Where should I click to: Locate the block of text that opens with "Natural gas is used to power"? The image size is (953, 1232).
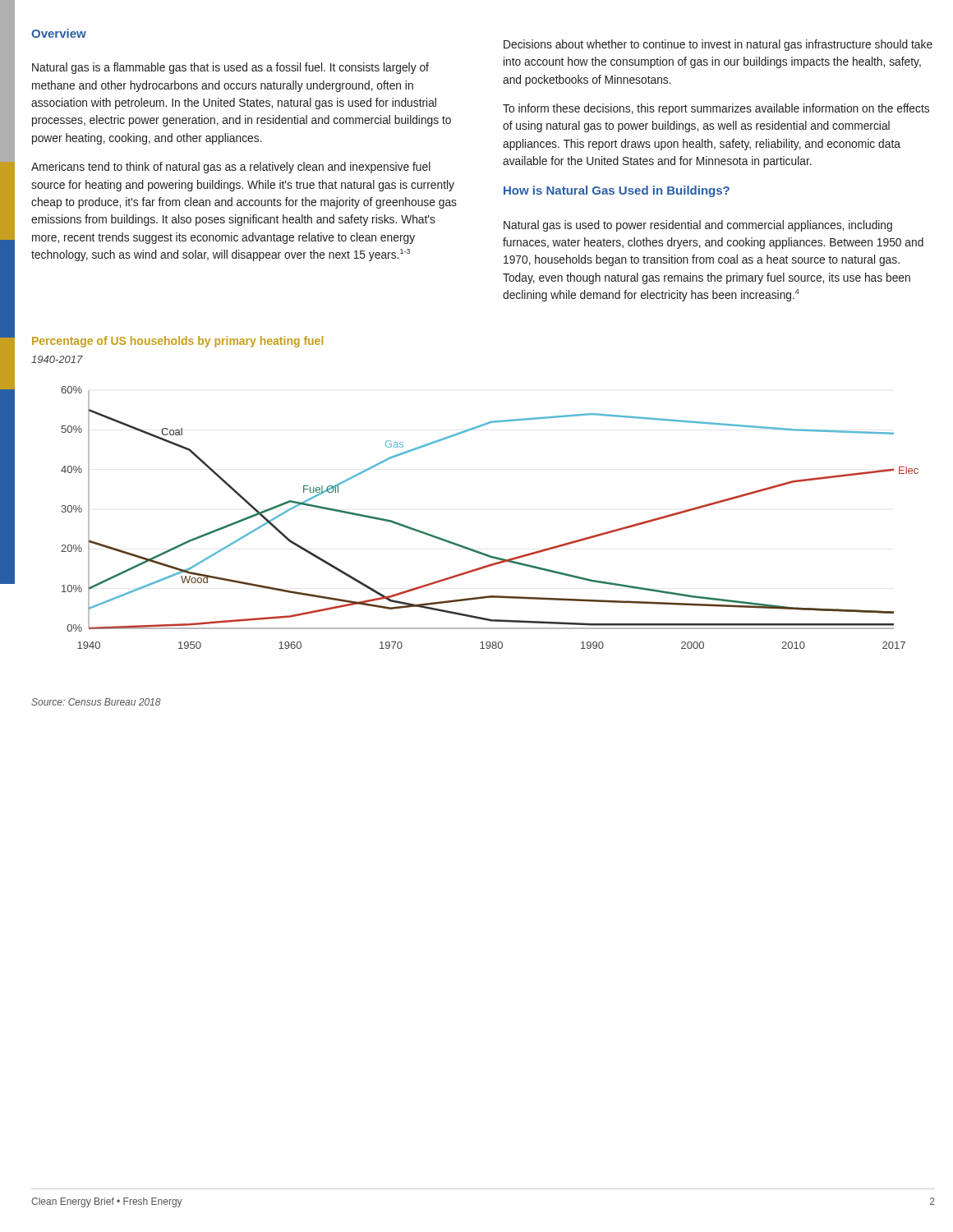(719, 261)
